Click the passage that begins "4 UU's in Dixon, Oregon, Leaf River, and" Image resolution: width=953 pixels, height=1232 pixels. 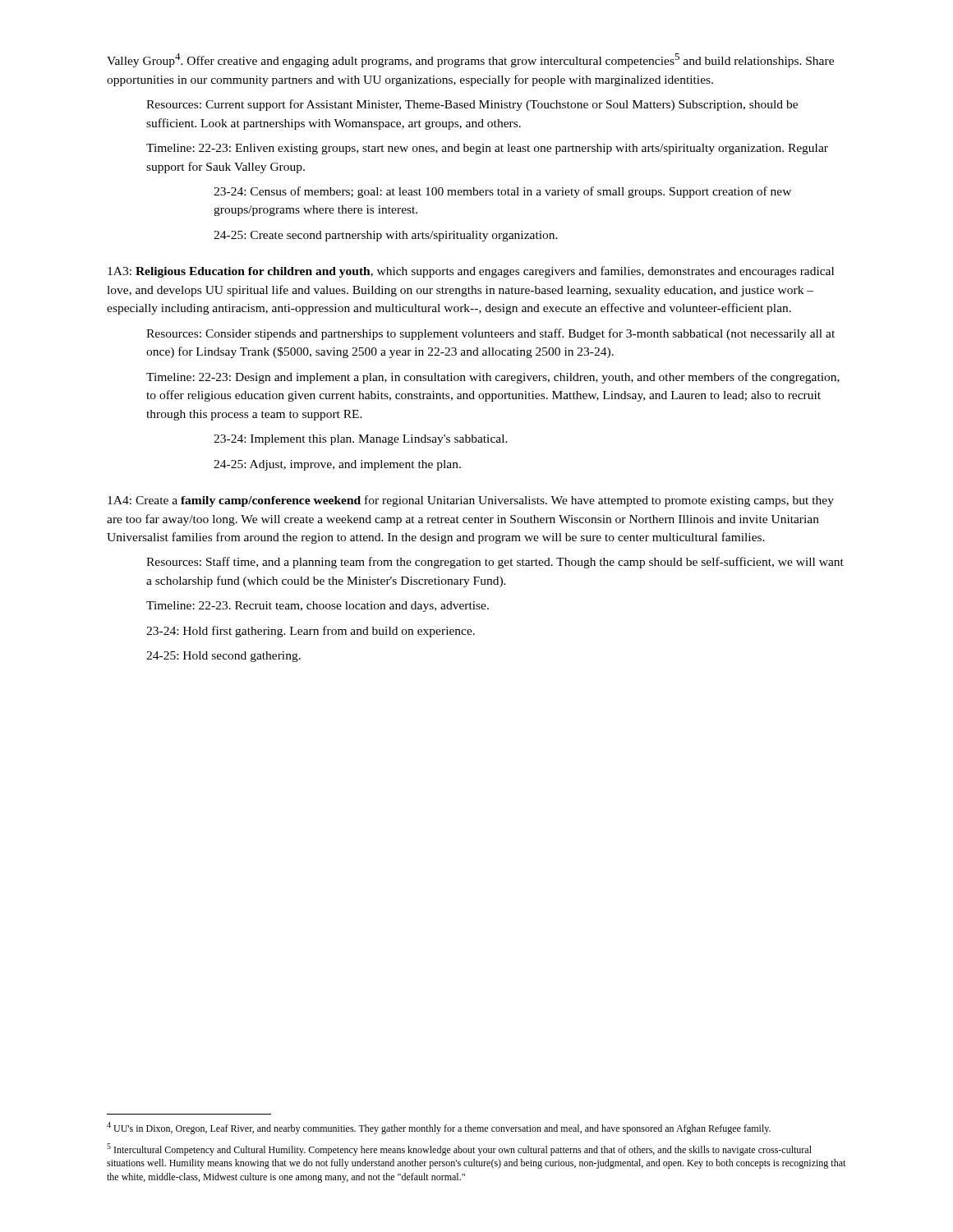point(476,1127)
